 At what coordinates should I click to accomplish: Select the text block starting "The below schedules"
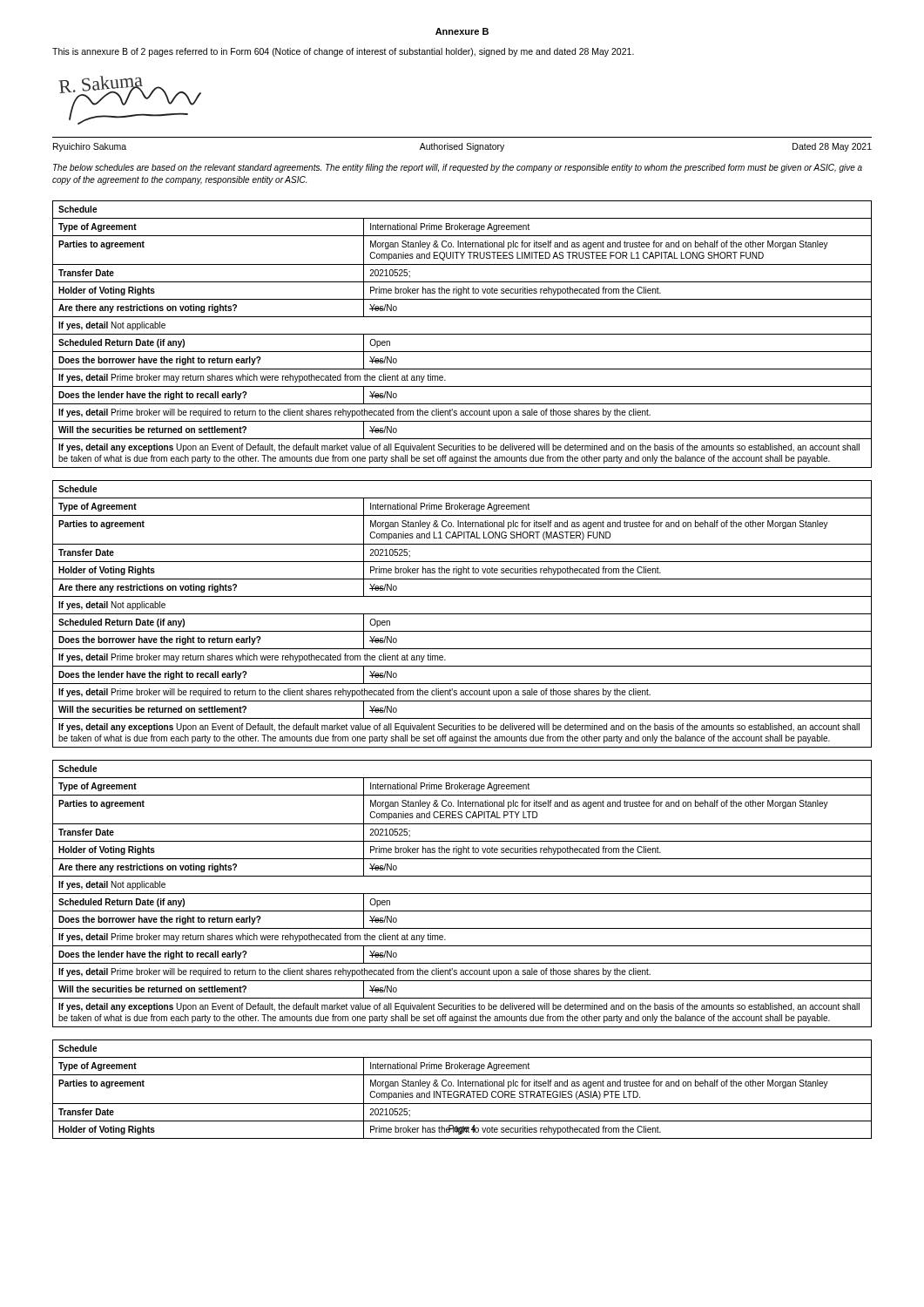click(x=457, y=174)
